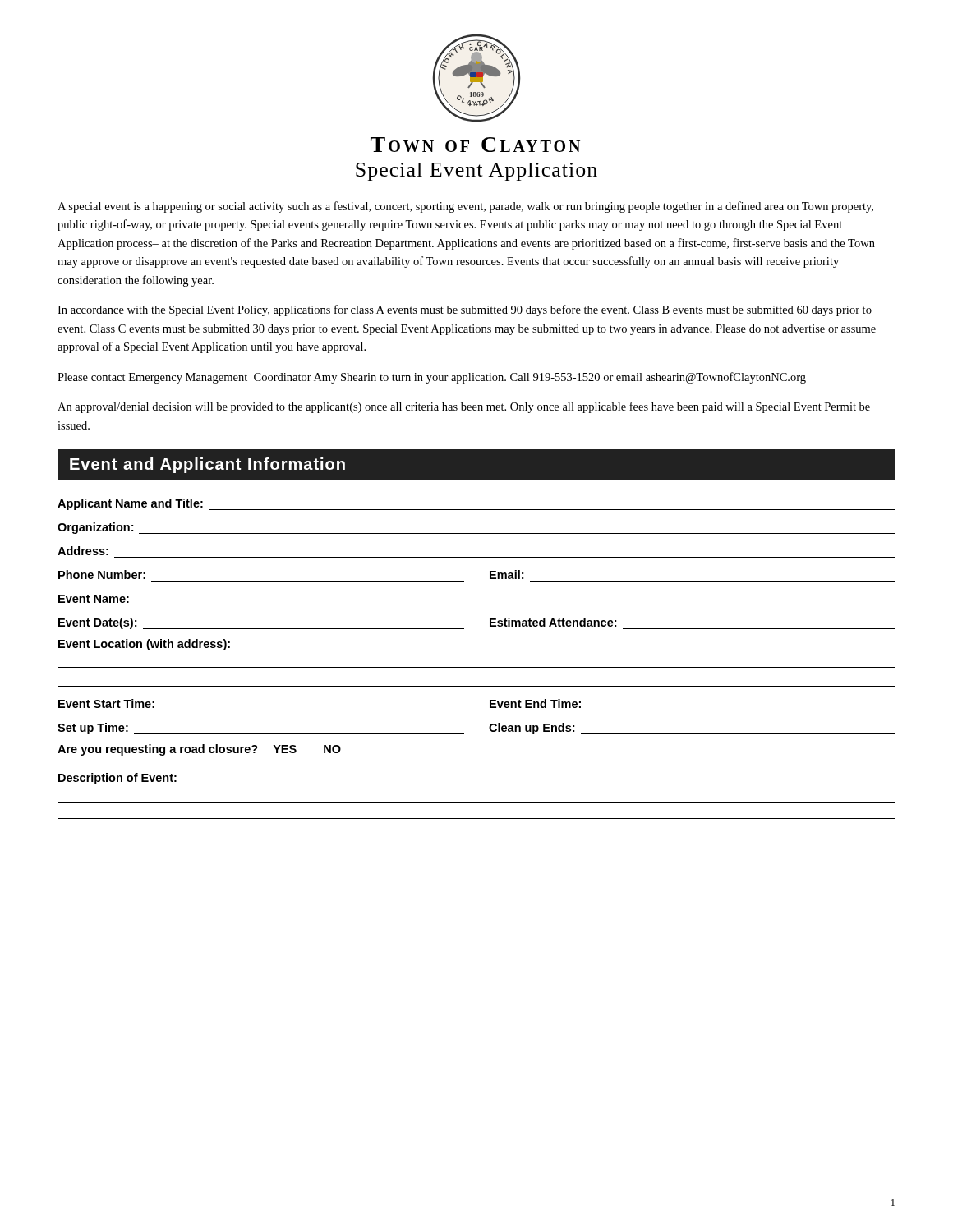
Task: Where does it say "Event Location (with address):"?
Action: [144, 645]
